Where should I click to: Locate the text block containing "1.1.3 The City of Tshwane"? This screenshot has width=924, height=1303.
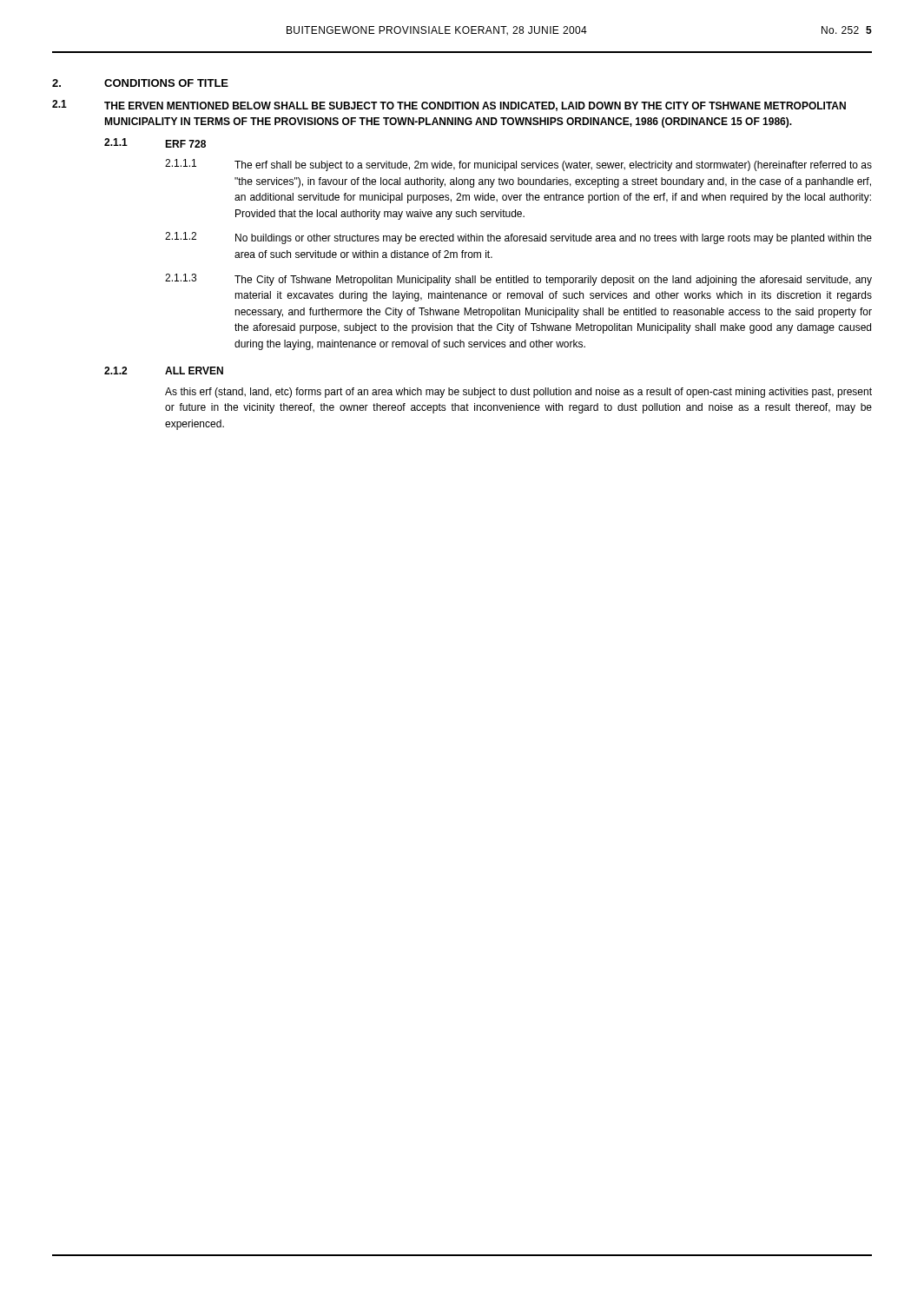(518, 312)
